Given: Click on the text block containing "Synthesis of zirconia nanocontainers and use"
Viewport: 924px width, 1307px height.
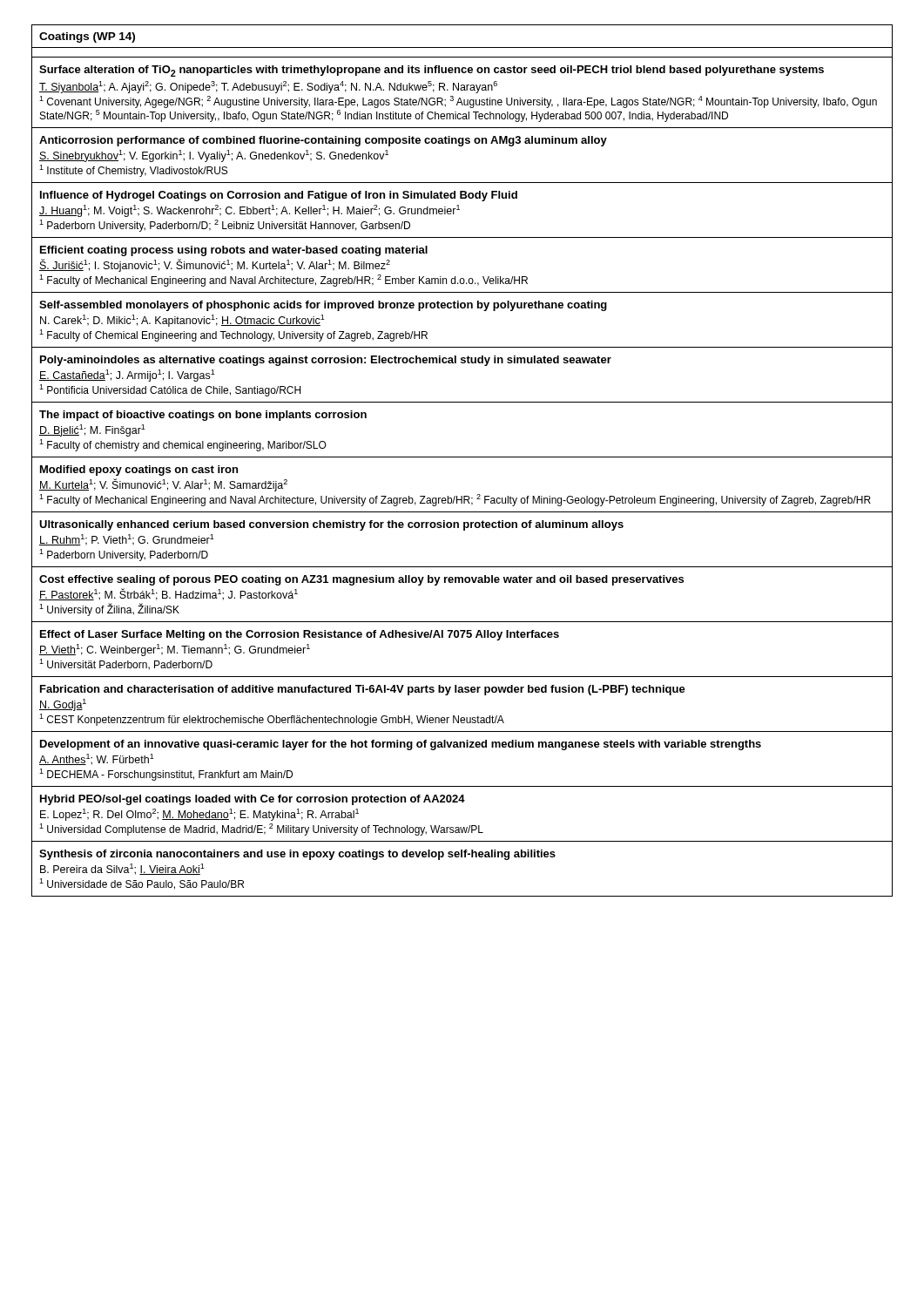Looking at the screenshot, I should tap(297, 855).
